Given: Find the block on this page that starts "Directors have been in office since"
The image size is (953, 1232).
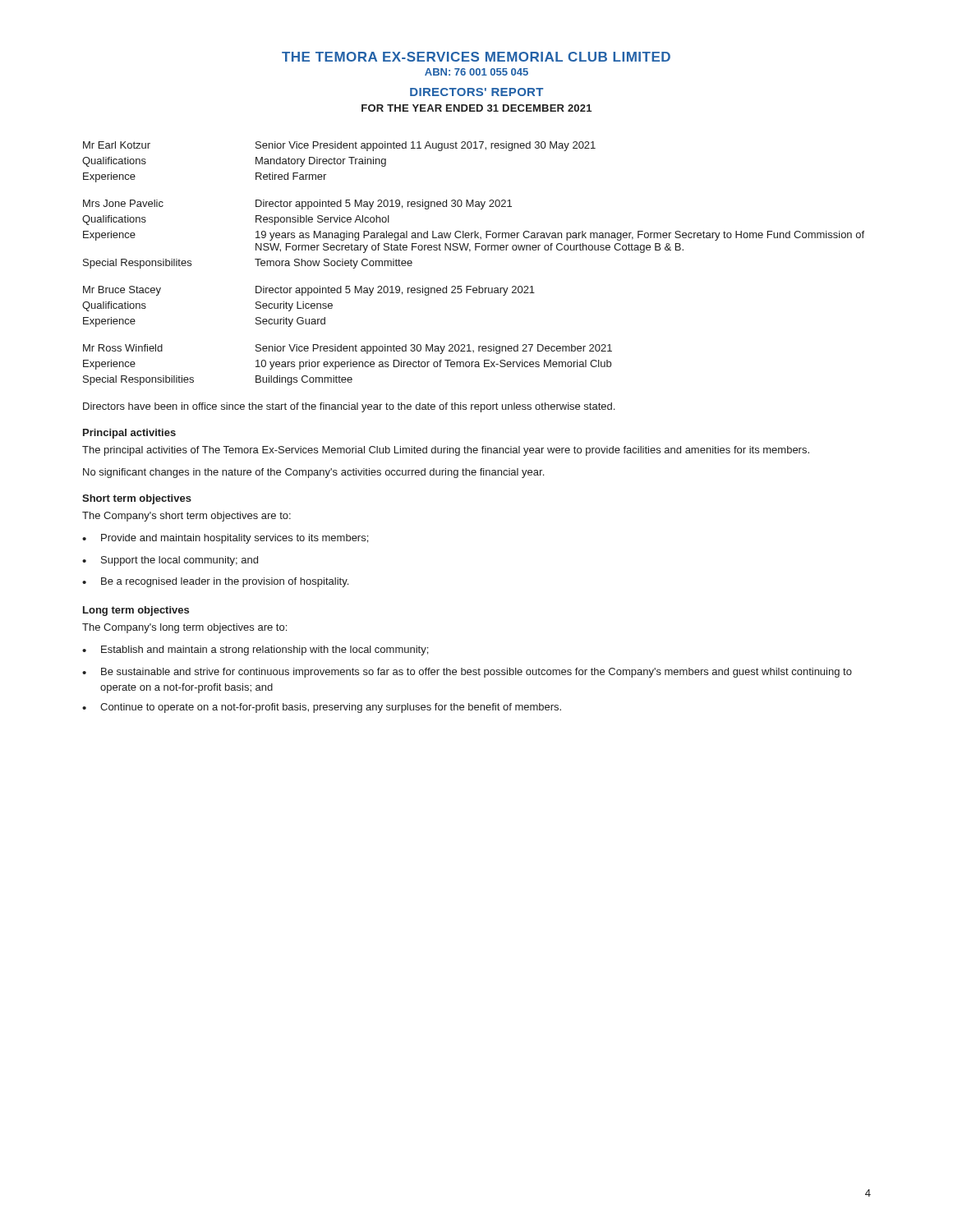Looking at the screenshot, I should 349,406.
